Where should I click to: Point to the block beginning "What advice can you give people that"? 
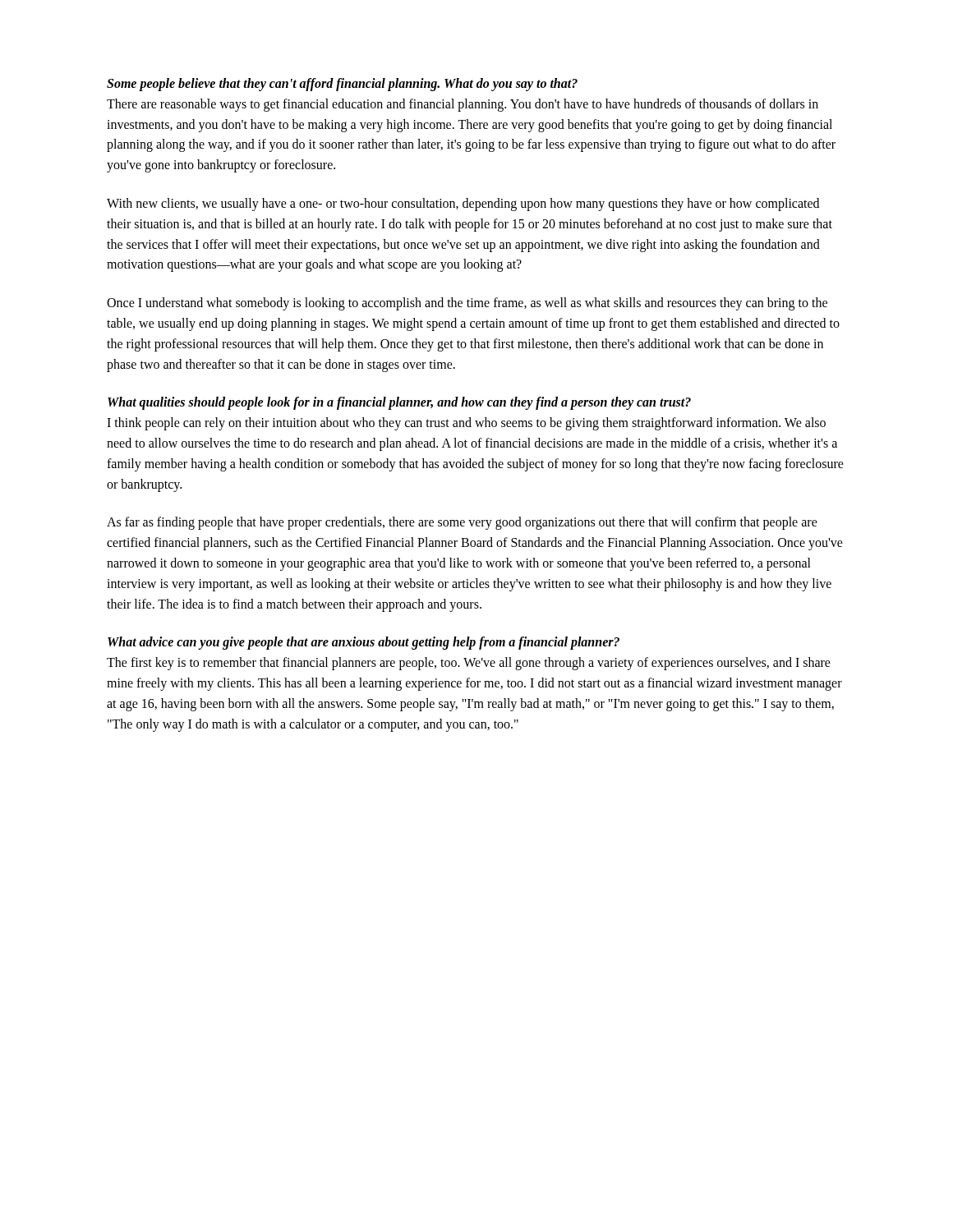click(x=476, y=684)
